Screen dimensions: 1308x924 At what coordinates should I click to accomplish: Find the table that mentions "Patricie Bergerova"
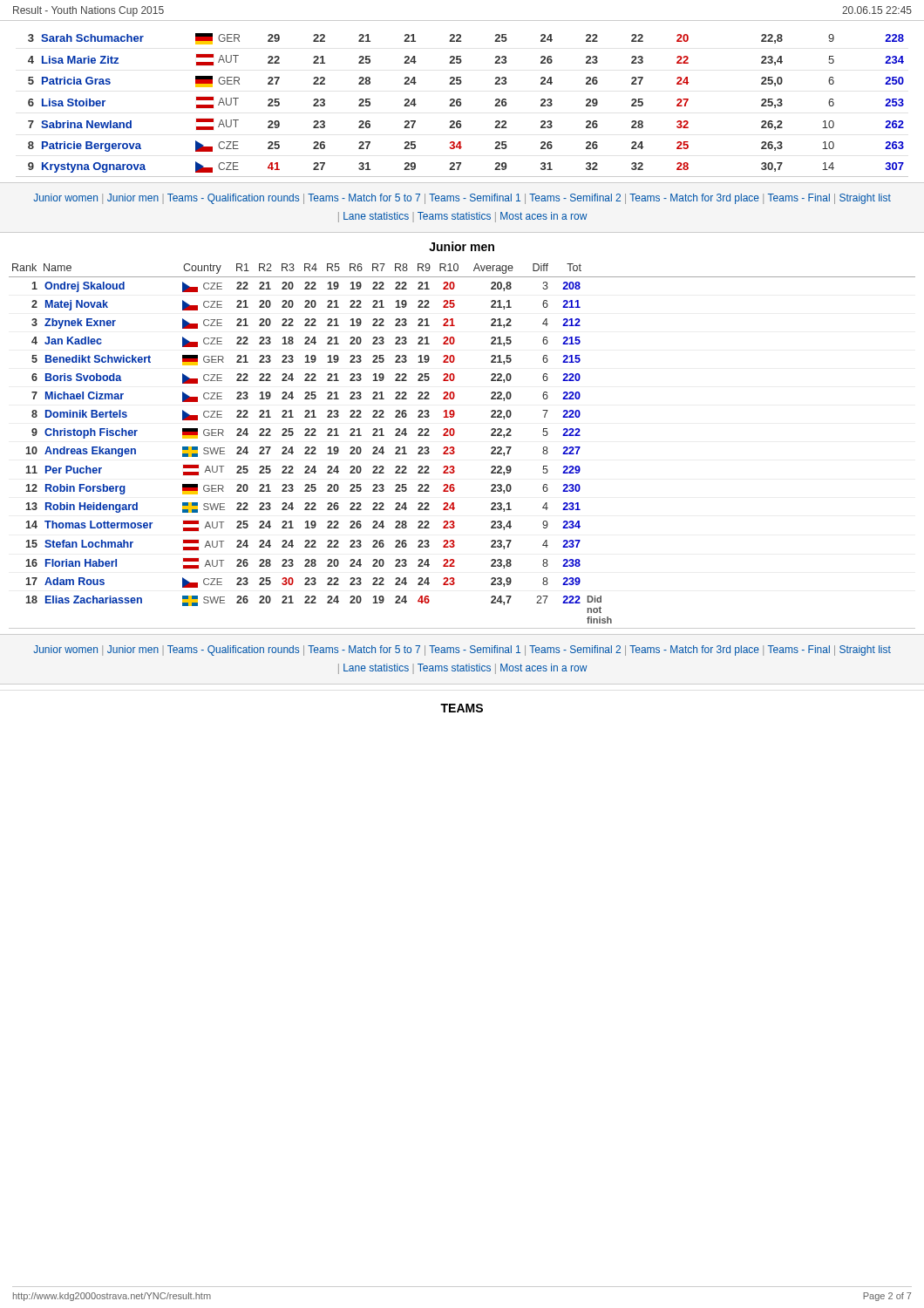(x=462, y=102)
